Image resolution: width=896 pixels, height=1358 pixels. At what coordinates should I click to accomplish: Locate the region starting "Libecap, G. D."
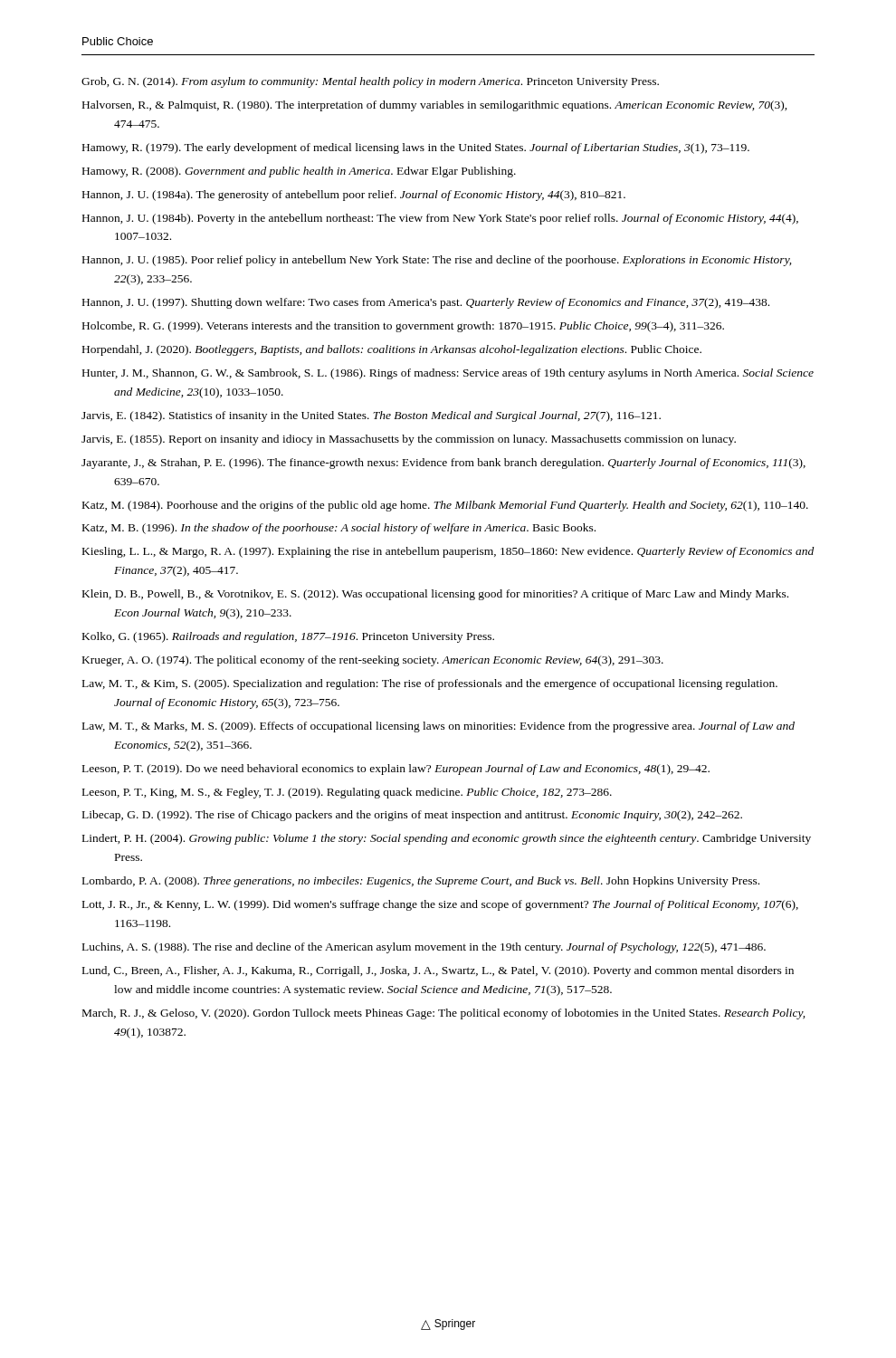[x=412, y=815]
